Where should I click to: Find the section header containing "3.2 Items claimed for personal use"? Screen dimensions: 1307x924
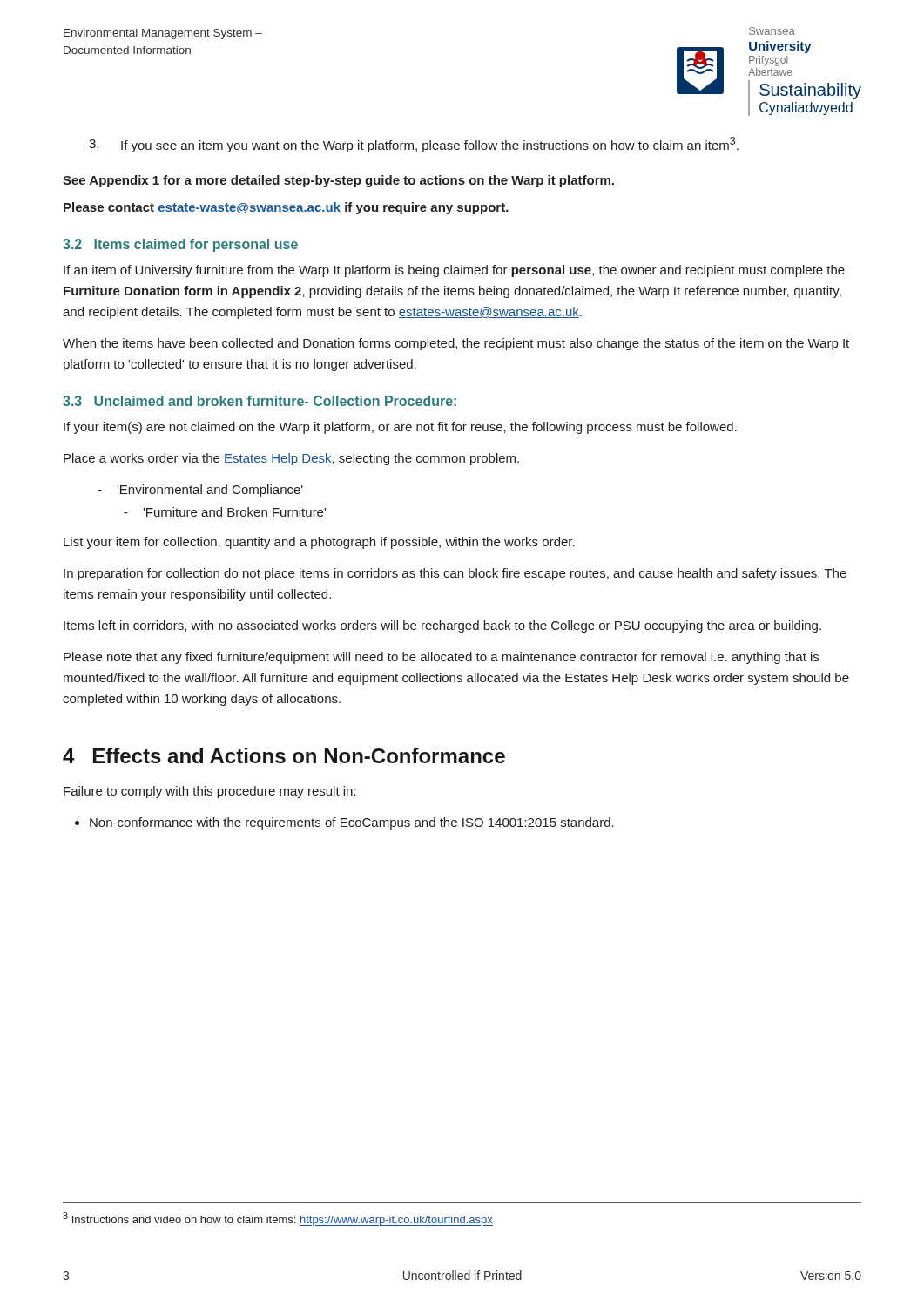click(180, 244)
